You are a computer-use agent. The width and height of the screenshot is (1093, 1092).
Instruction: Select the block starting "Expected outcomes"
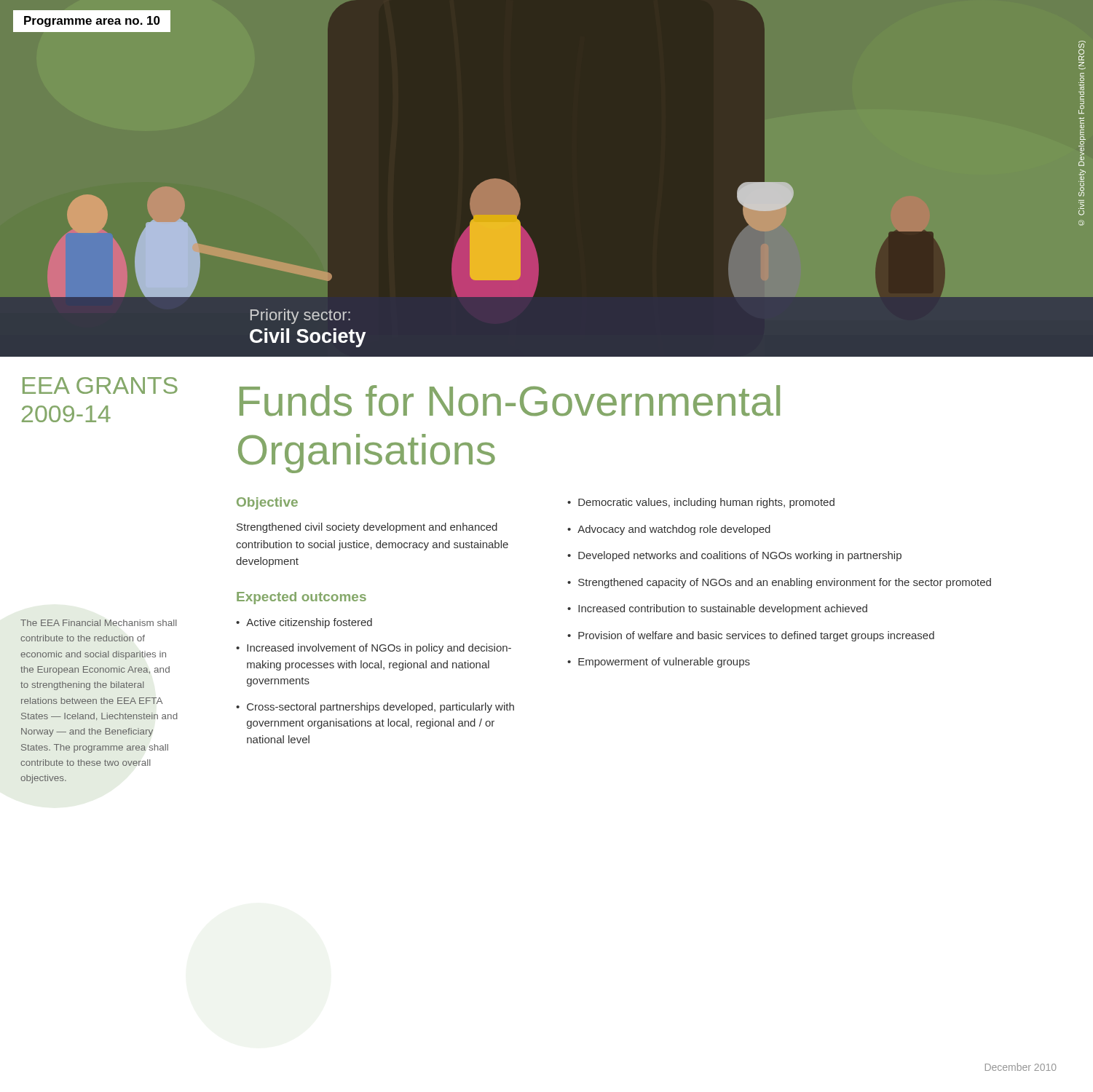[x=301, y=596]
